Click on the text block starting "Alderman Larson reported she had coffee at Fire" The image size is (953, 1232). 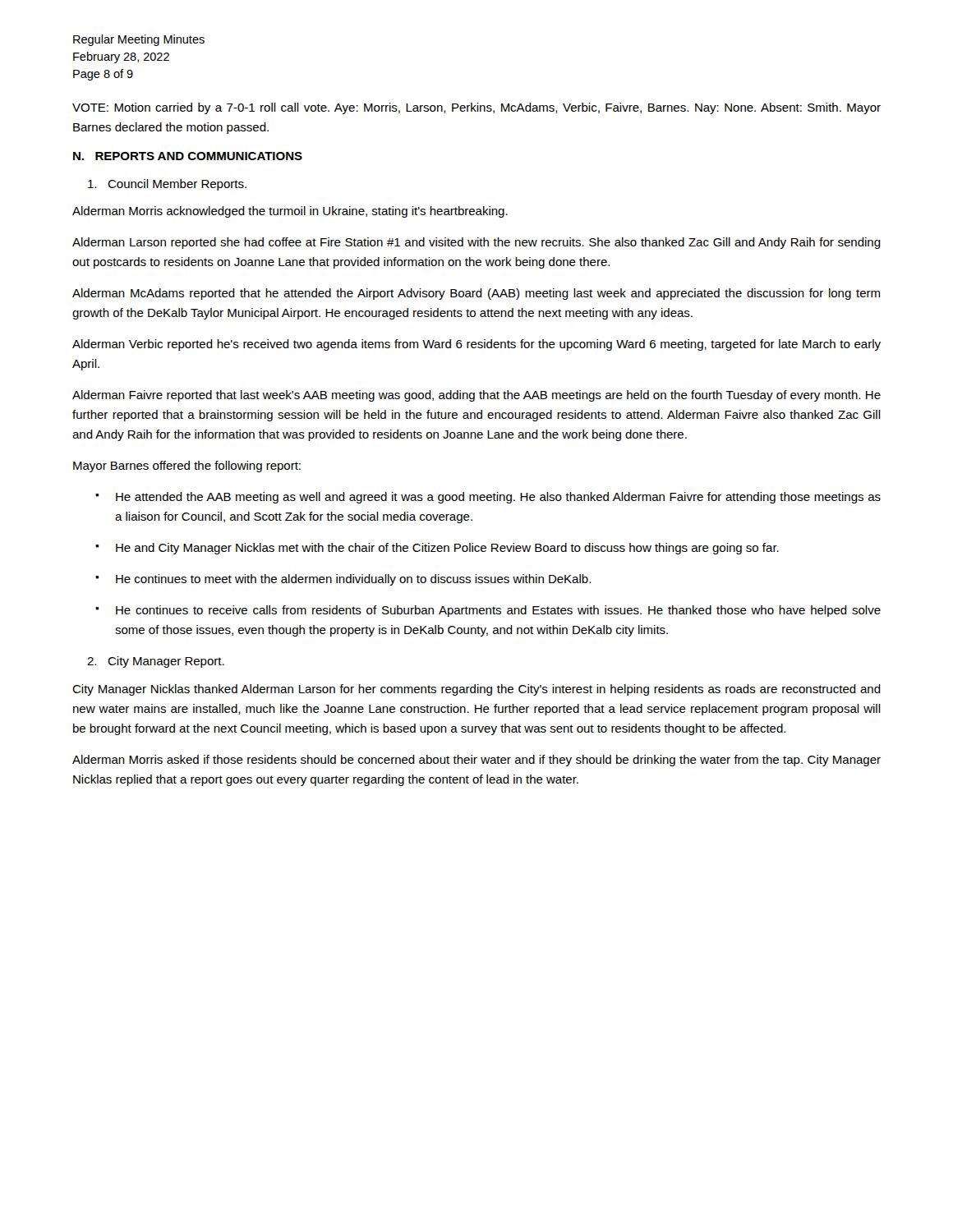tap(476, 252)
